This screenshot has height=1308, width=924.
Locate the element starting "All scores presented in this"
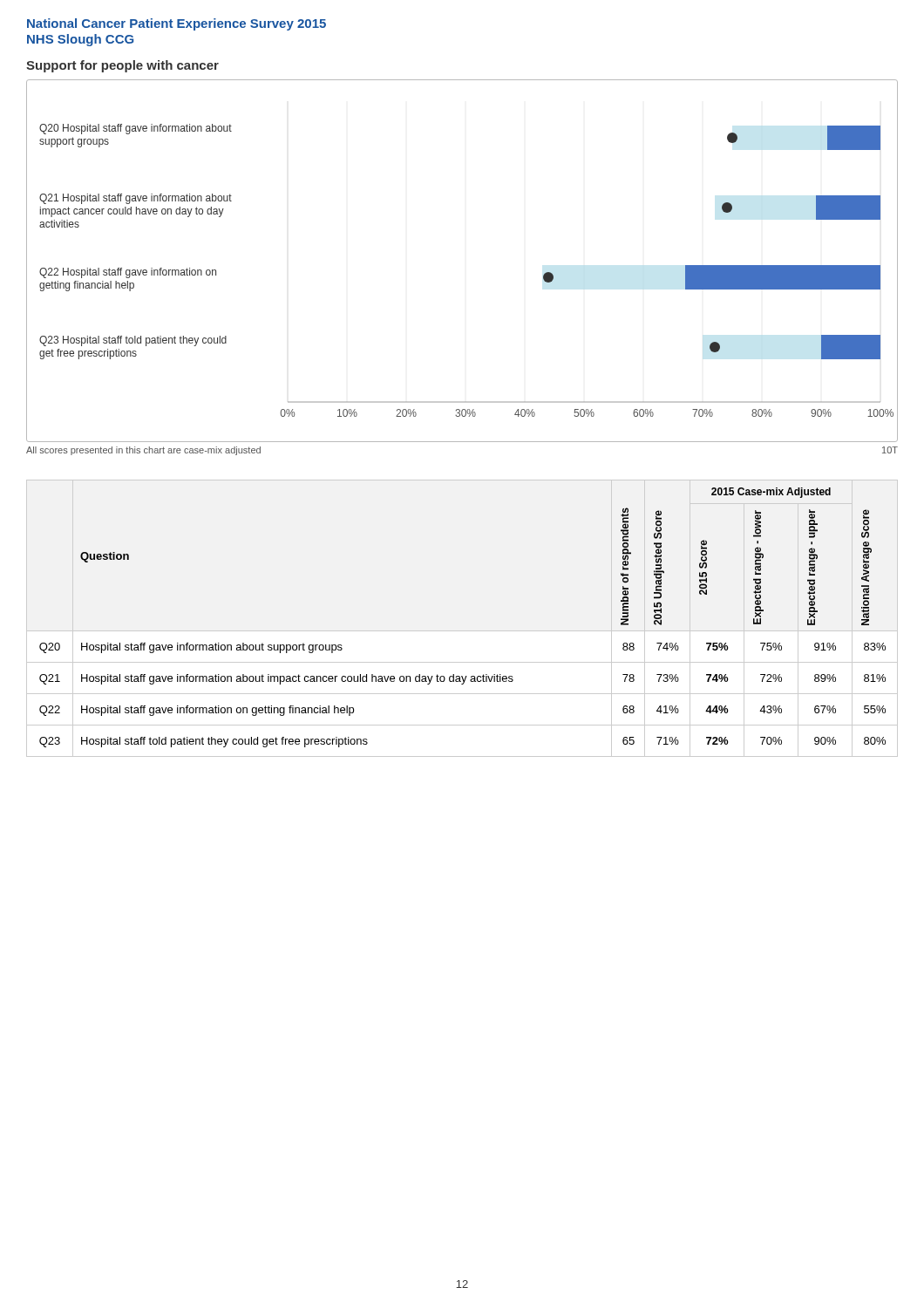[x=462, y=450]
